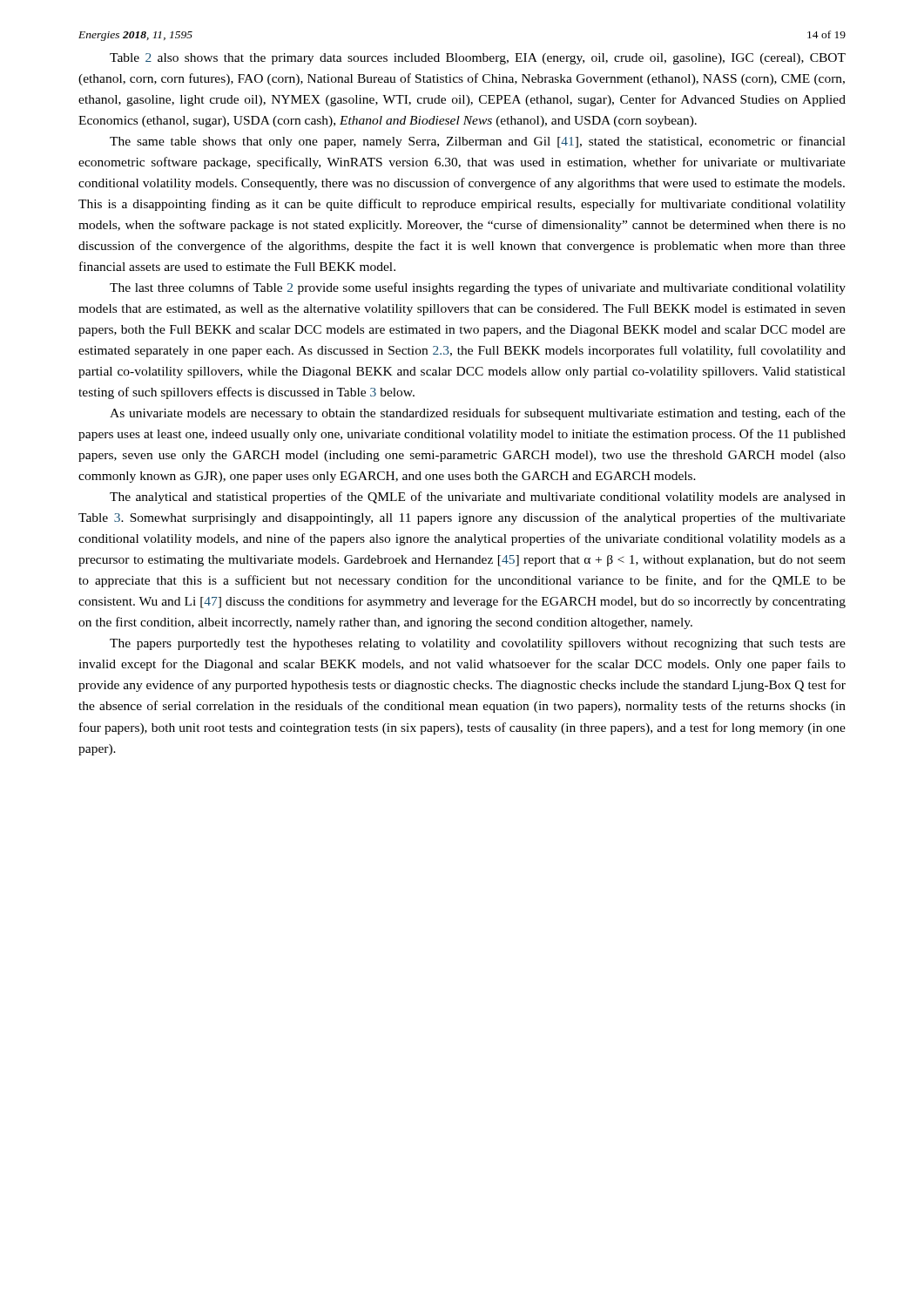This screenshot has height=1307, width=924.
Task: Select the text block that says "As univariate models are"
Action: pos(462,445)
